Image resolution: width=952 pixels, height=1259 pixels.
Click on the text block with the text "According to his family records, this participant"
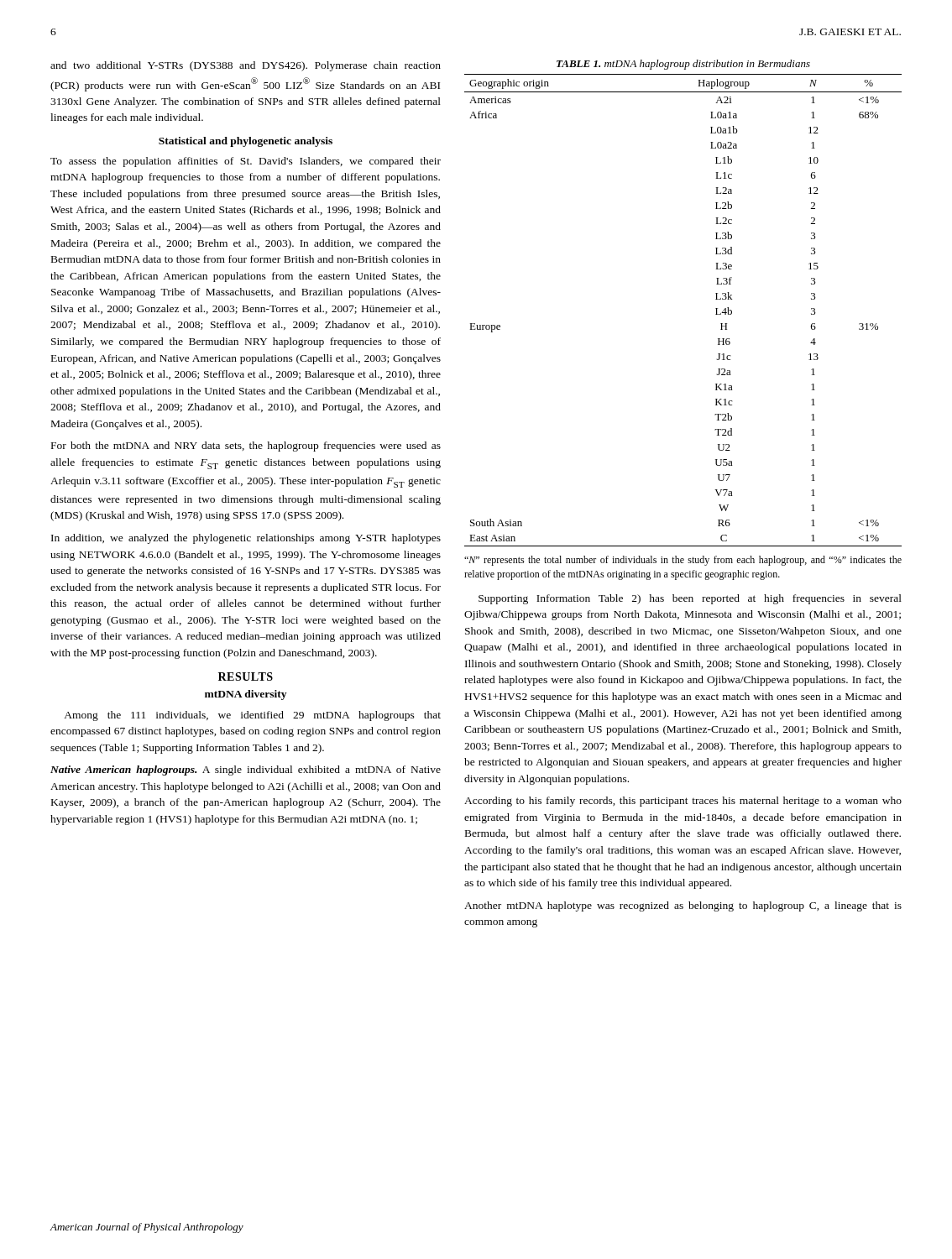pyautogui.click(x=683, y=842)
